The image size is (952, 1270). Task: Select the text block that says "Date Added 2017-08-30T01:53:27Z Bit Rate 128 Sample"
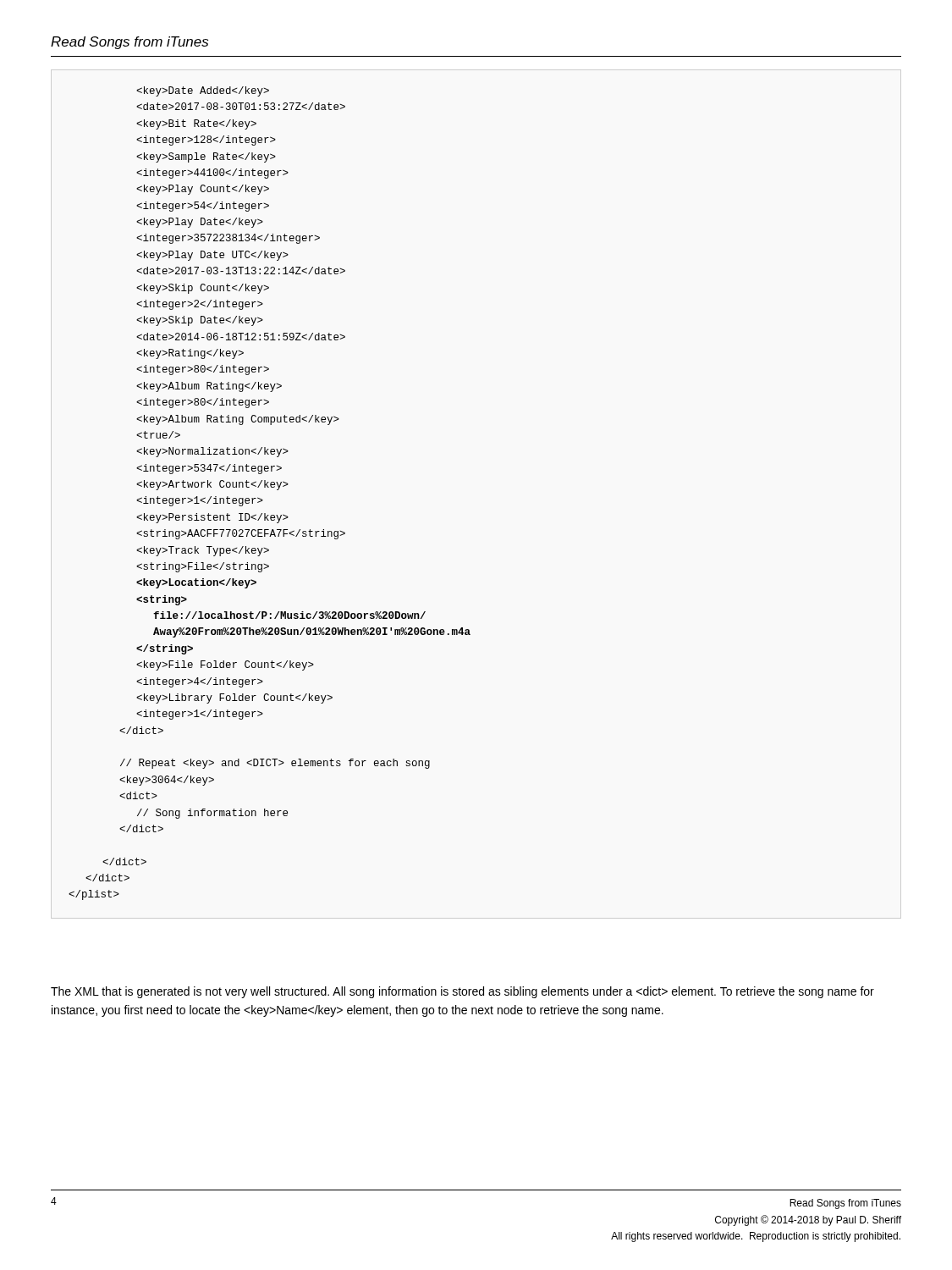tap(203, 91)
